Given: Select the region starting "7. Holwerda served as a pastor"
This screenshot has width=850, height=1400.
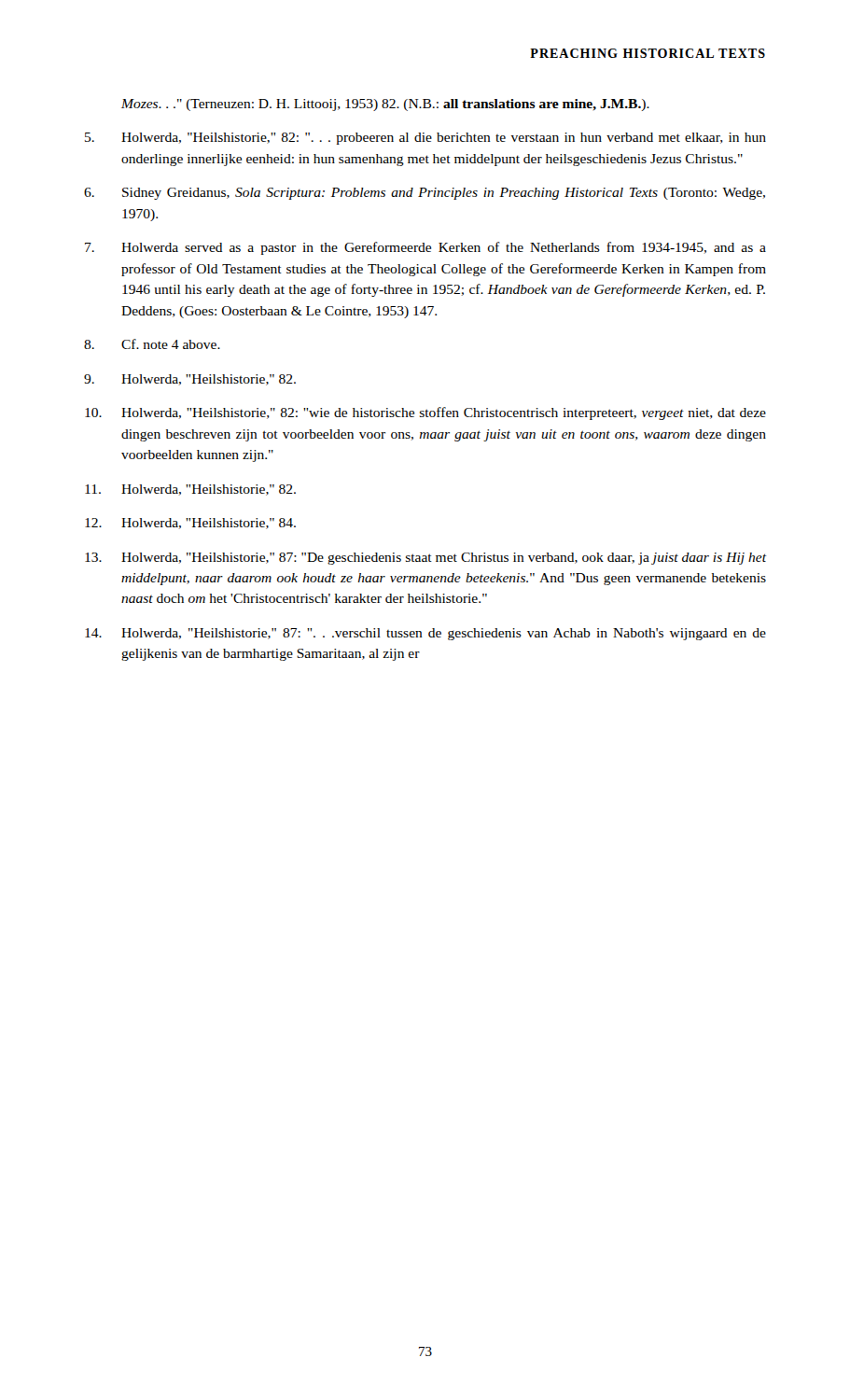Looking at the screenshot, I should point(425,279).
